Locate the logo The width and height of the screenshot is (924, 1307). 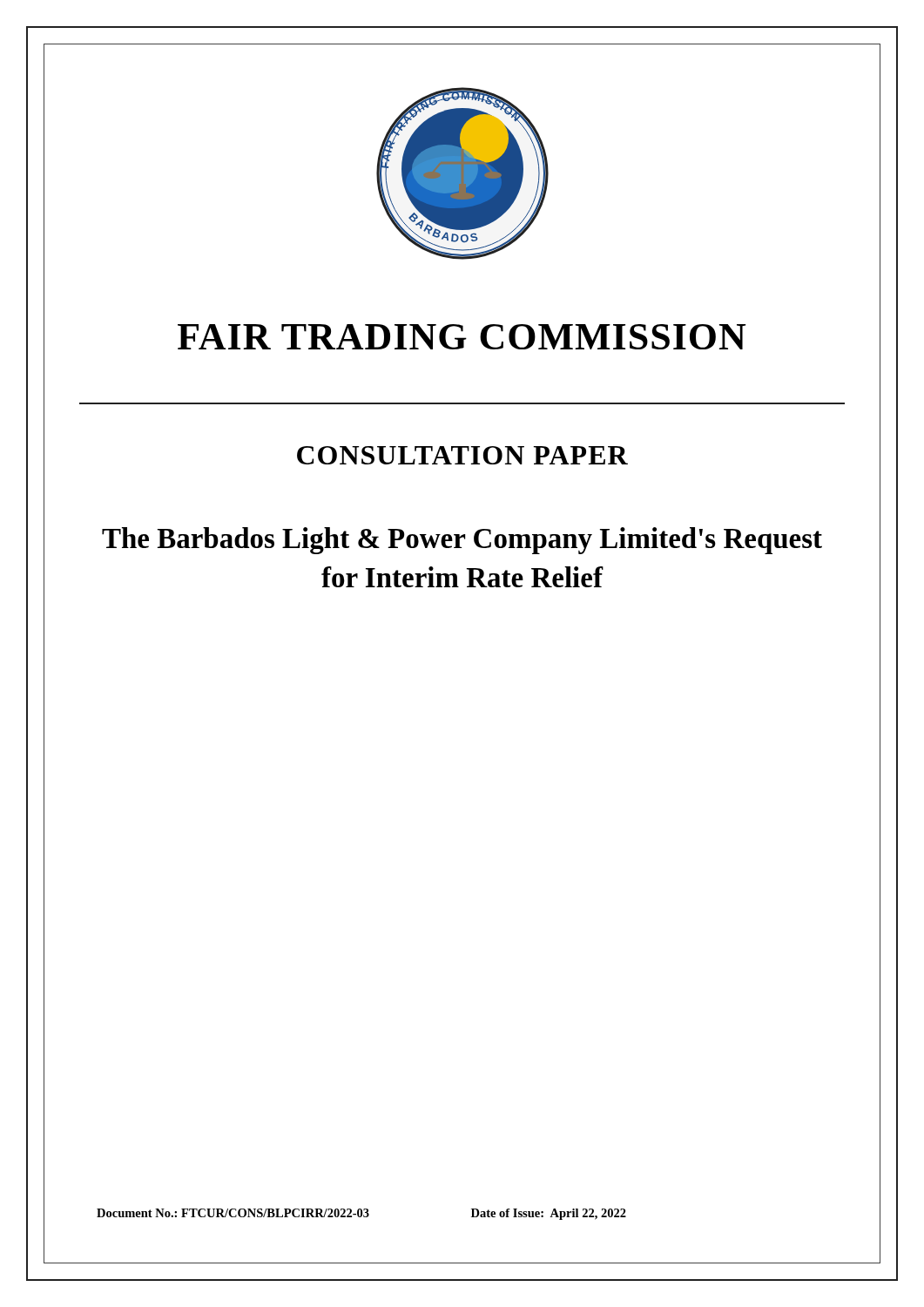(462, 159)
